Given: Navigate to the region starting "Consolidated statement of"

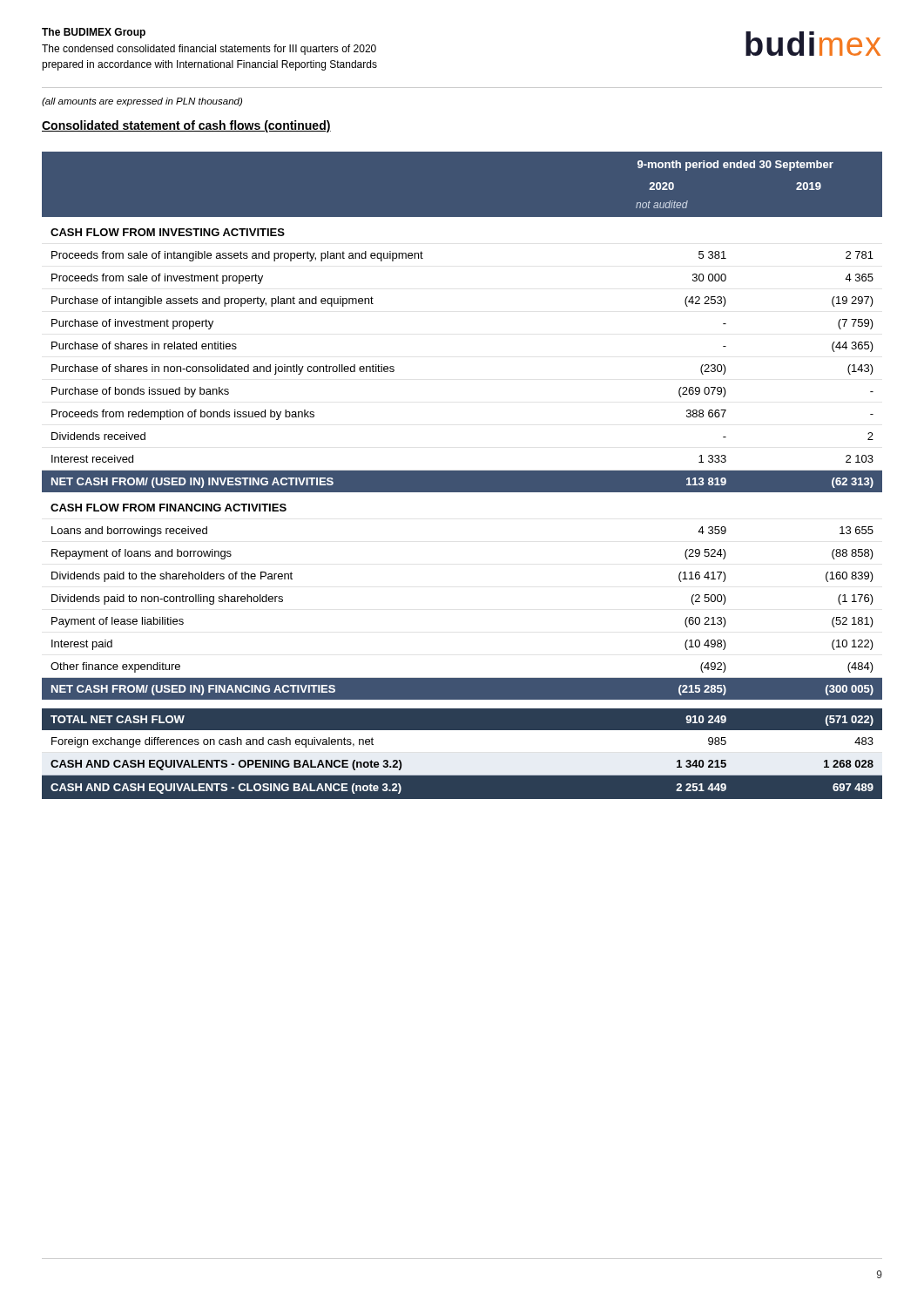Looking at the screenshot, I should click(x=186, y=125).
